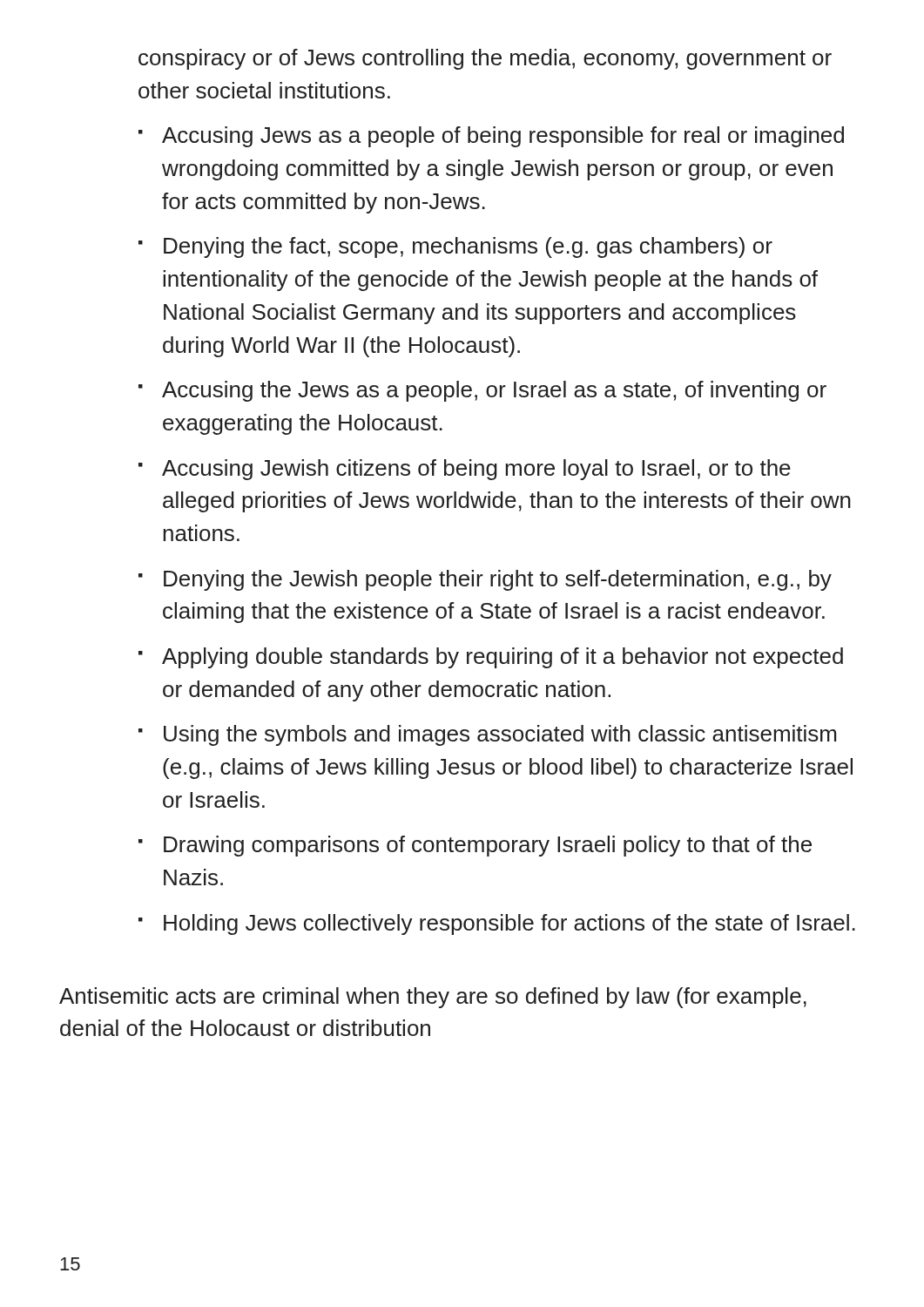Locate the block of text that opens with "Applying double standards by"
This screenshot has width=924, height=1307.
(503, 673)
